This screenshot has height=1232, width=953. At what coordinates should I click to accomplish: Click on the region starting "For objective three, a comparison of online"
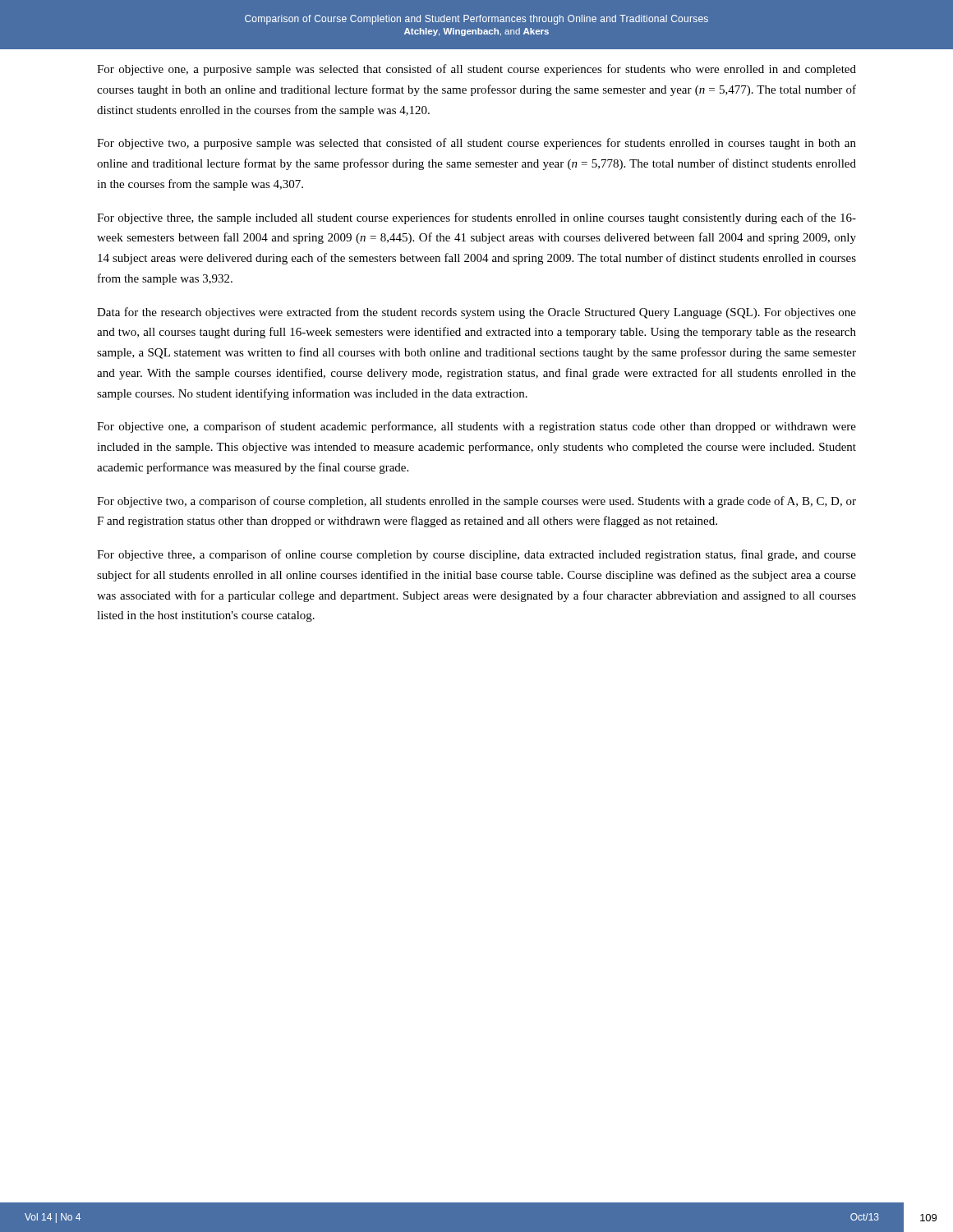point(476,585)
